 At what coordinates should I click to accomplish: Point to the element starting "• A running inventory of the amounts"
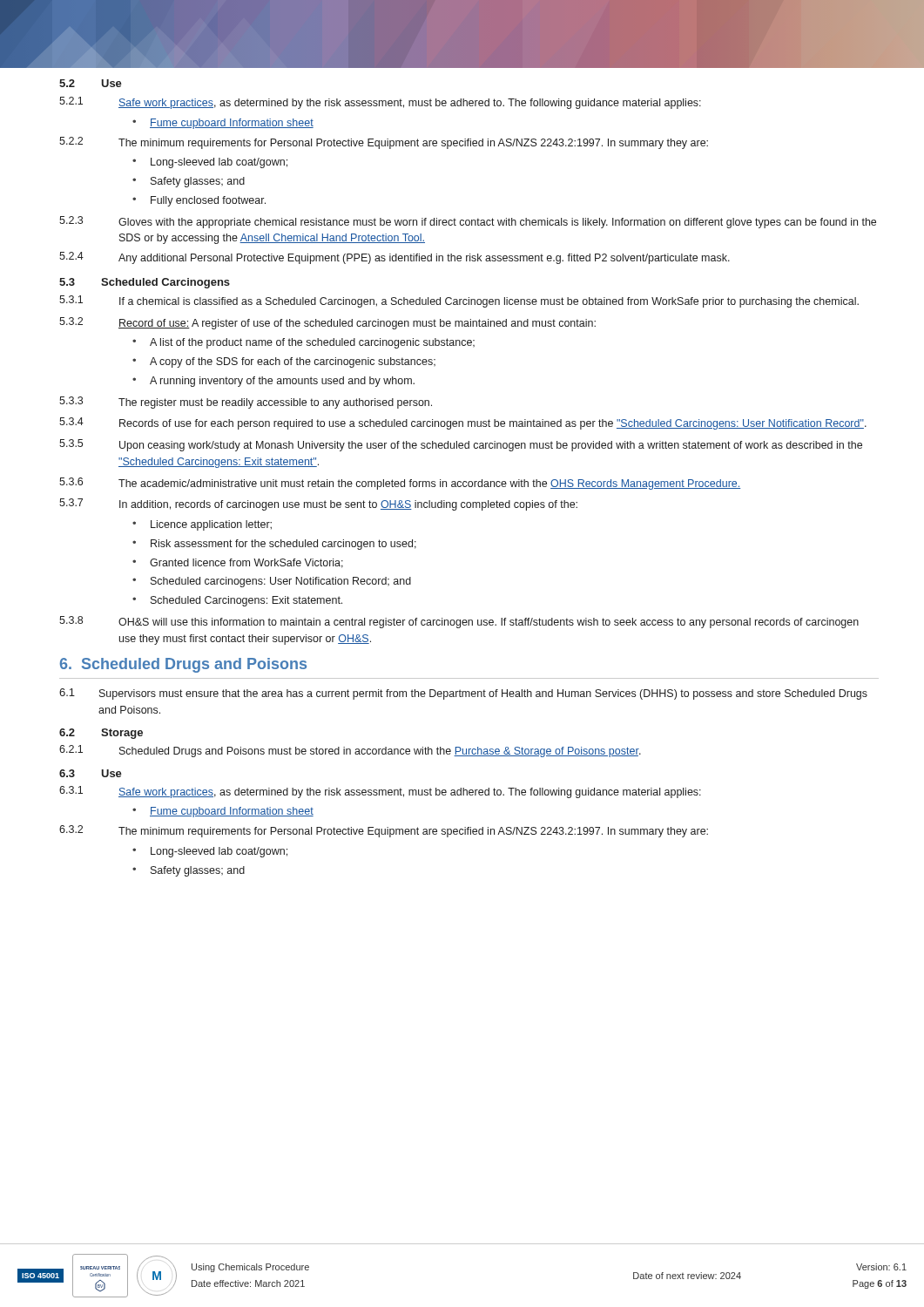[x=273, y=382]
